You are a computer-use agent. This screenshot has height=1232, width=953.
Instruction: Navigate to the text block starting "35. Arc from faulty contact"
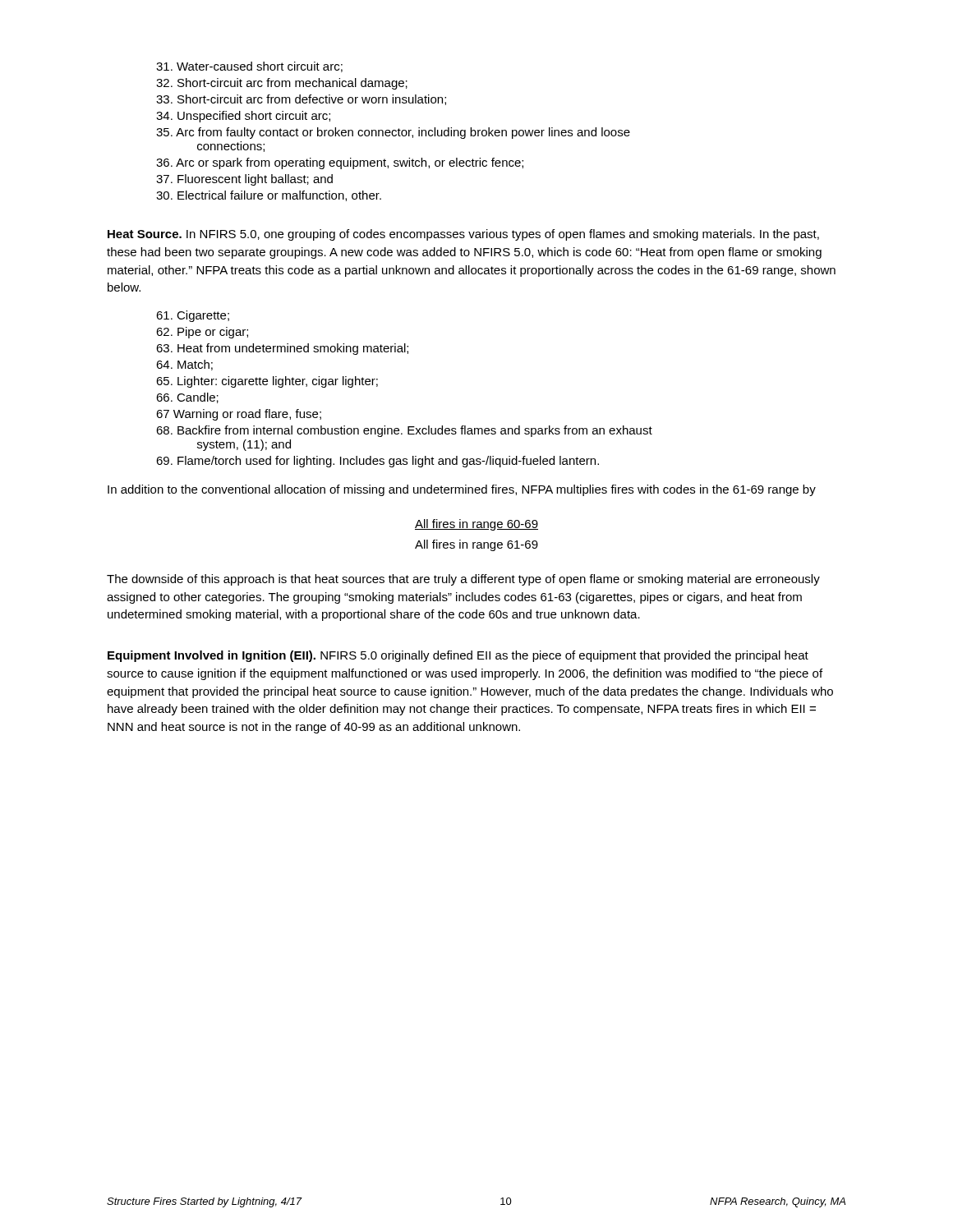(393, 139)
